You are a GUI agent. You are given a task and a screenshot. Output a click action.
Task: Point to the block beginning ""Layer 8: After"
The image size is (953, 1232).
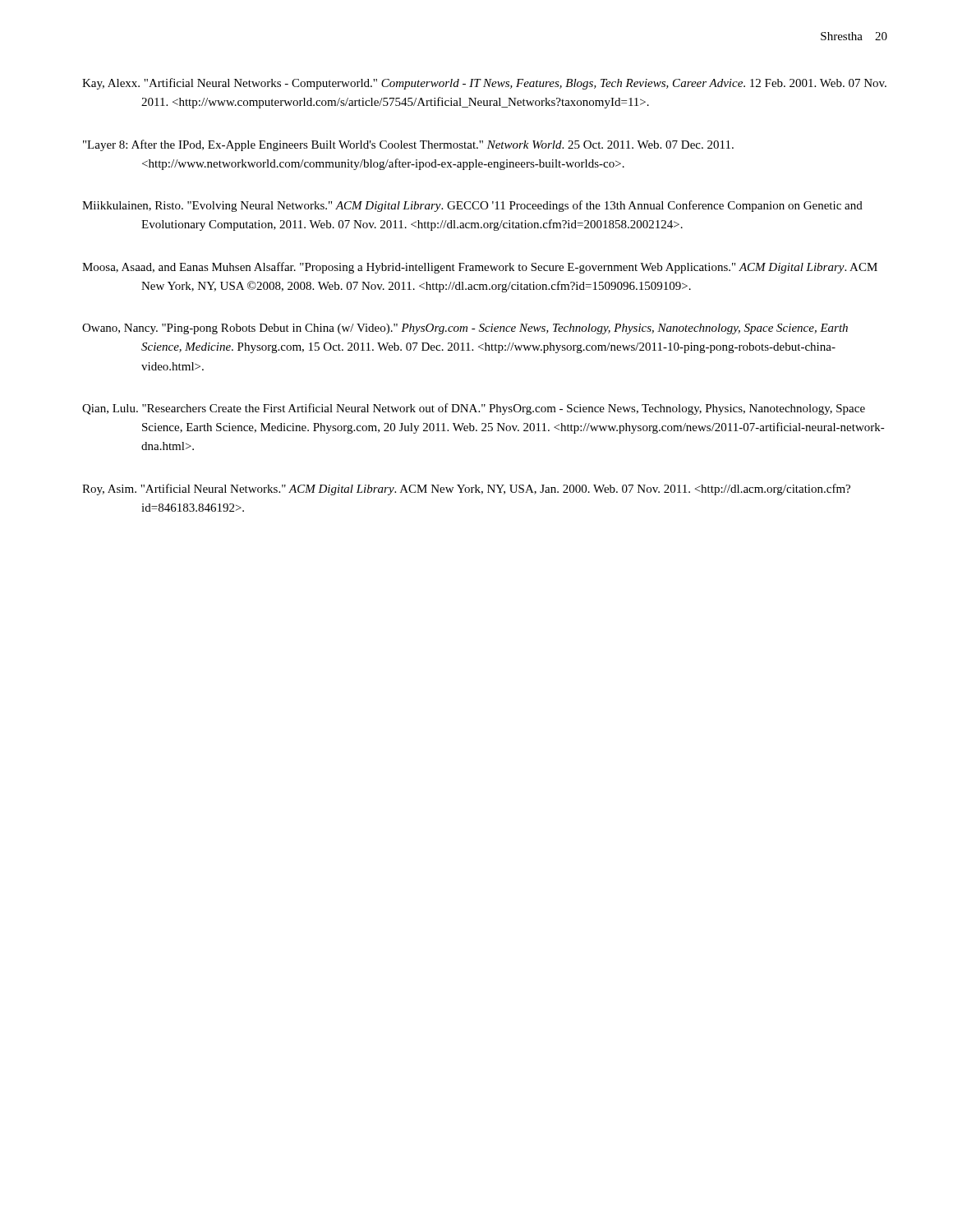(x=408, y=154)
